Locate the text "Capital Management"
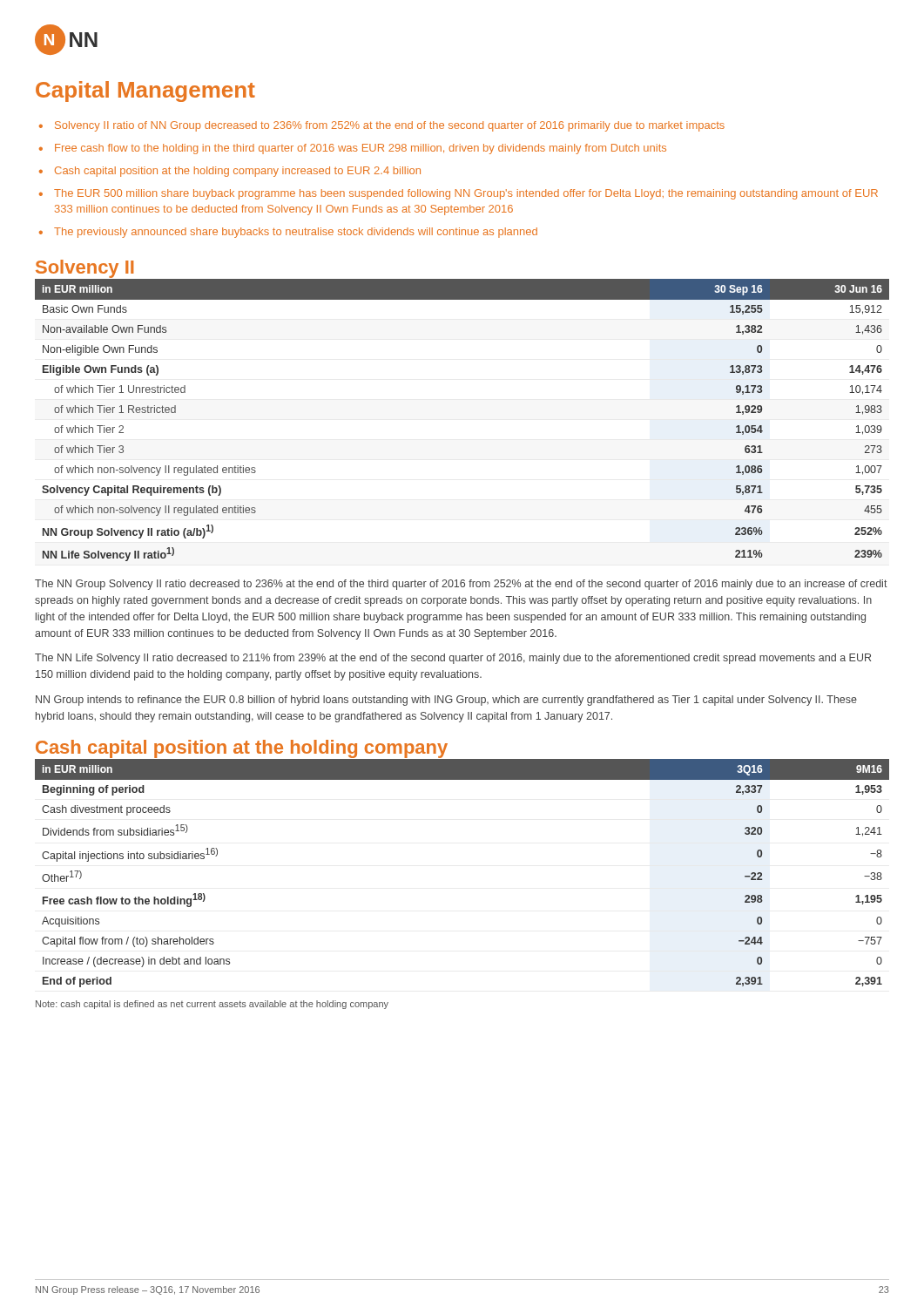The width and height of the screenshot is (924, 1307). tap(145, 90)
